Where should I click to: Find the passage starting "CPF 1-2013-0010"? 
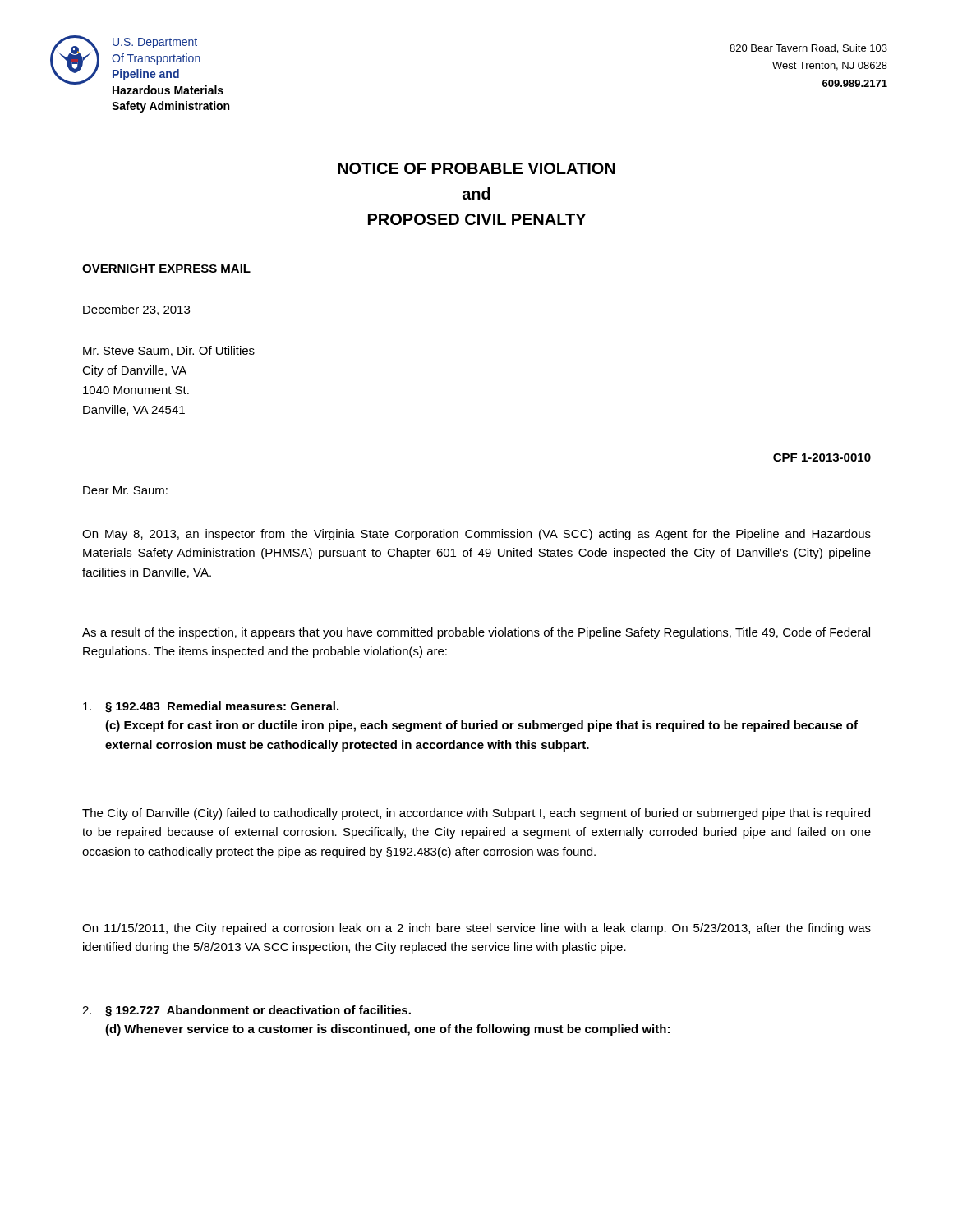[x=822, y=457]
